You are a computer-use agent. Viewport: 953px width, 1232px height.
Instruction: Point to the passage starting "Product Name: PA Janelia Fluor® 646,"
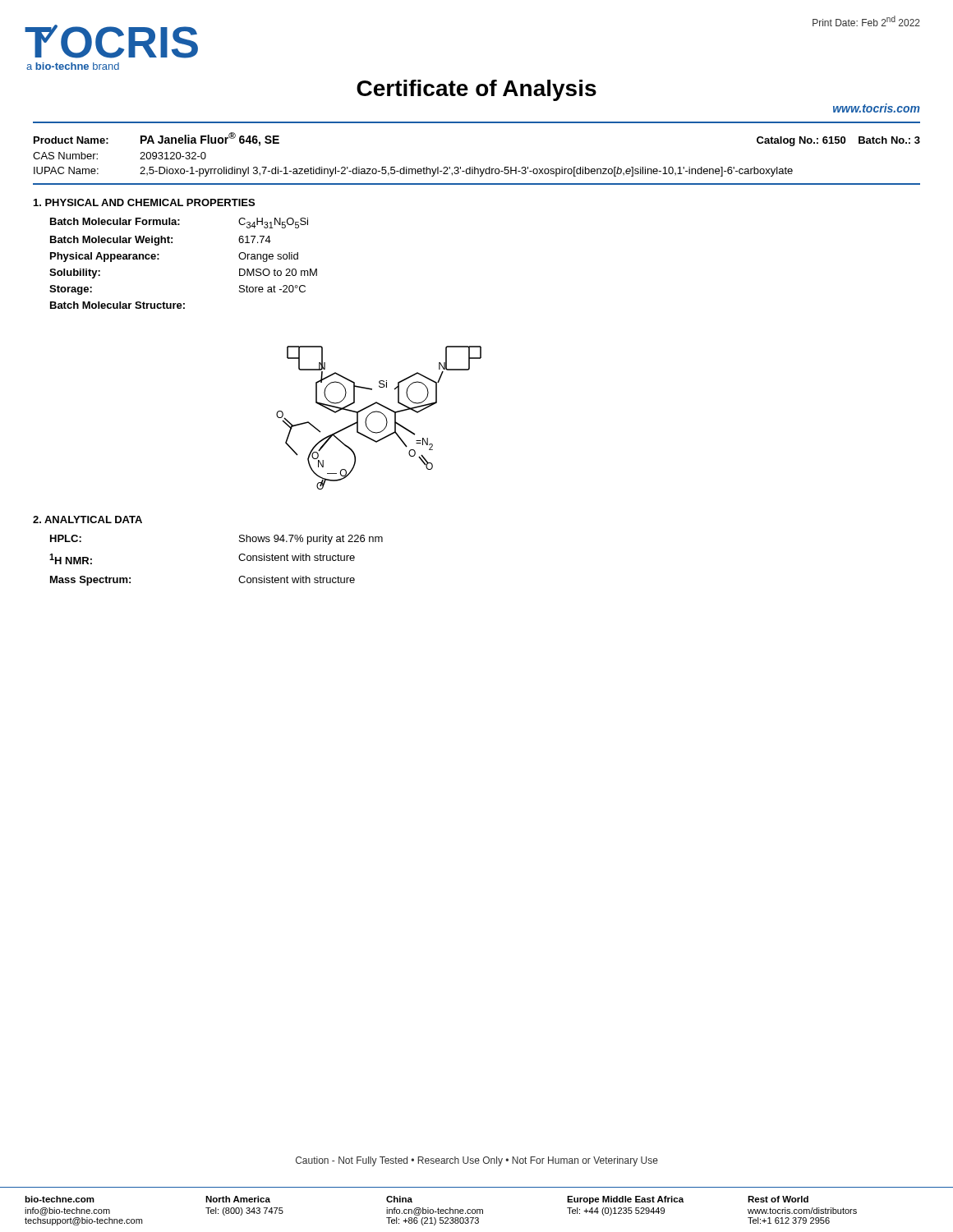coord(71,139)
